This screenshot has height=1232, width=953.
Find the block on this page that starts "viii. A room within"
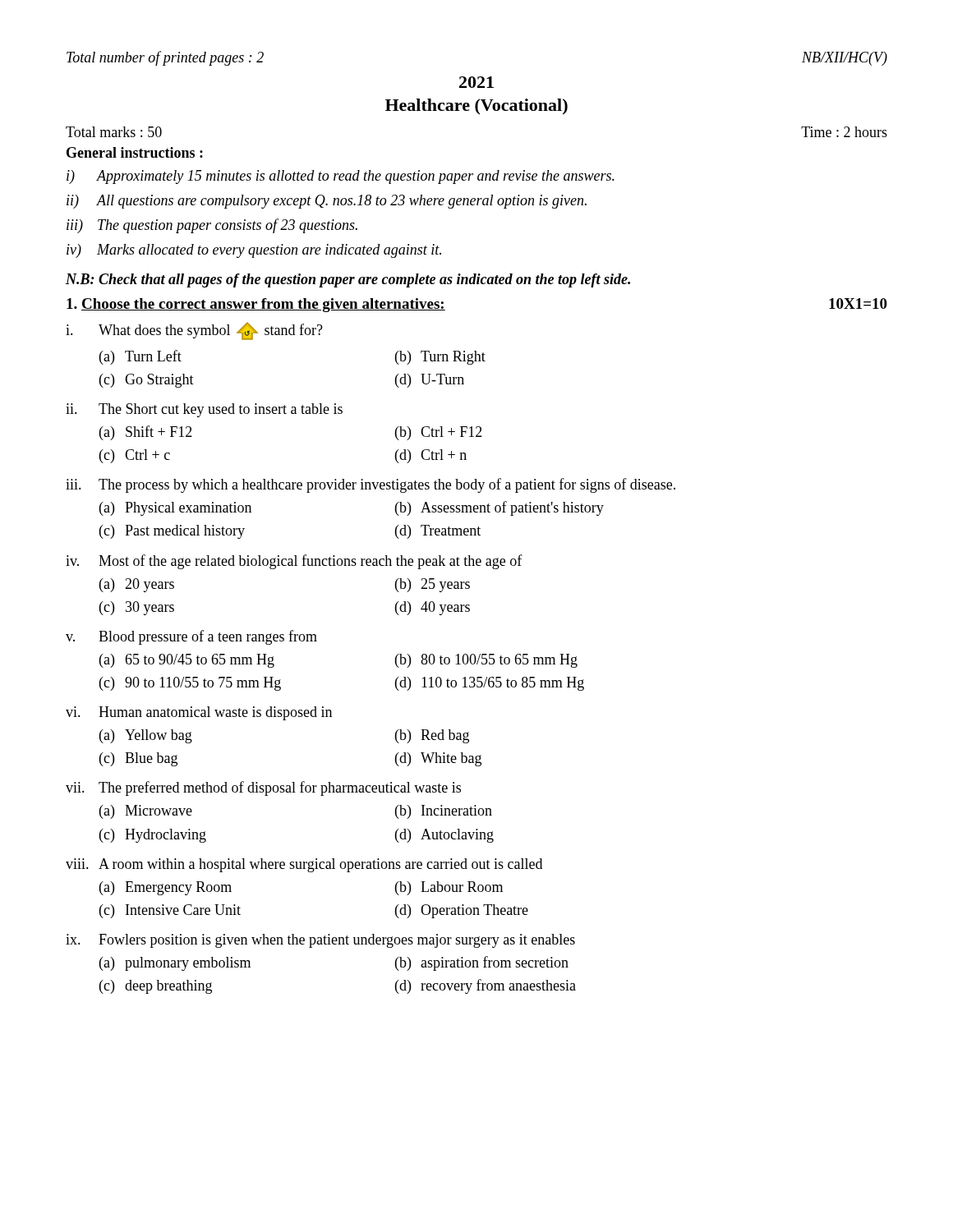point(476,887)
